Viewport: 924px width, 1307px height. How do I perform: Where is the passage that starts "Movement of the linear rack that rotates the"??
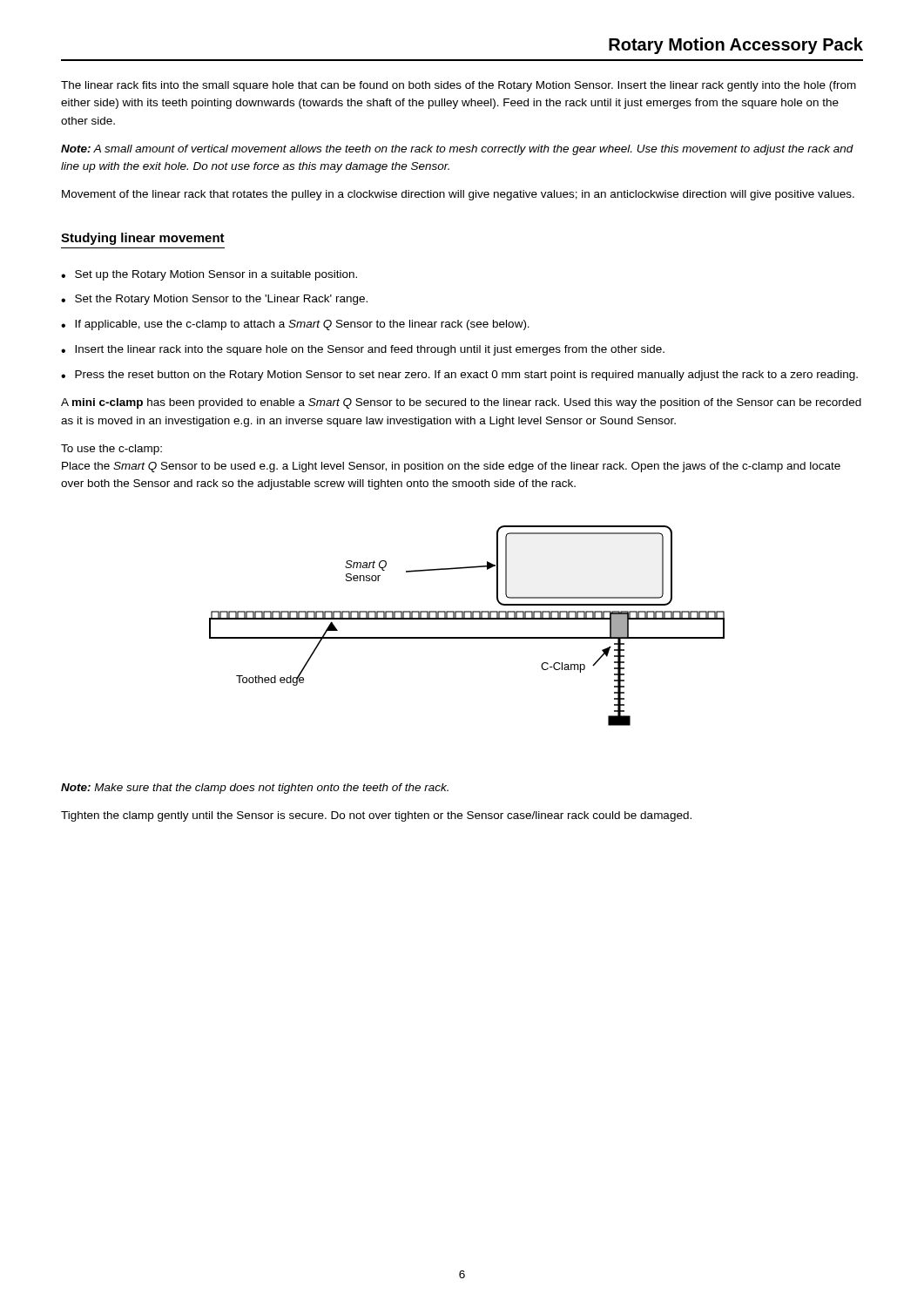[x=458, y=194]
